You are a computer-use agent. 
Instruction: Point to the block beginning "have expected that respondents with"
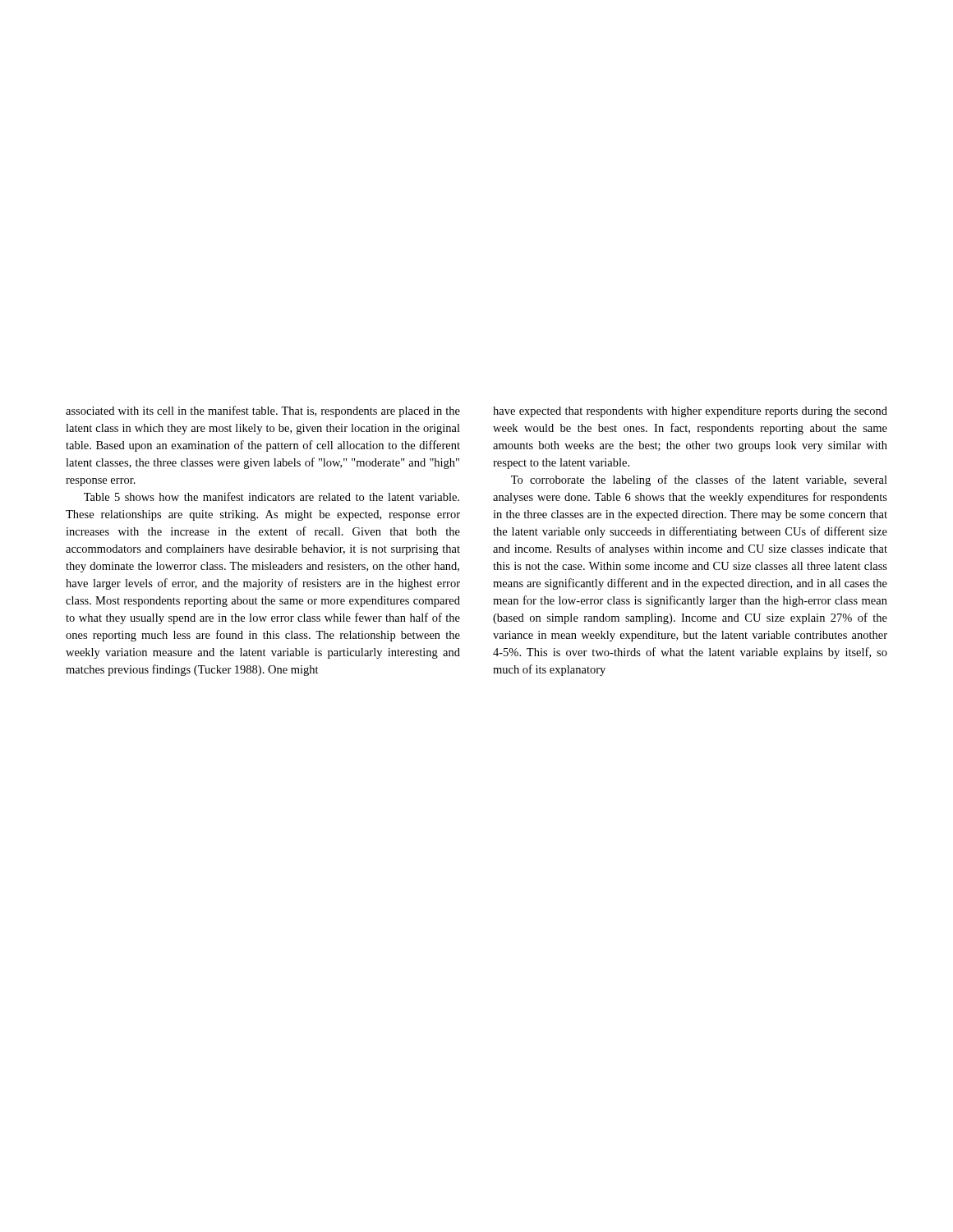tap(690, 541)
